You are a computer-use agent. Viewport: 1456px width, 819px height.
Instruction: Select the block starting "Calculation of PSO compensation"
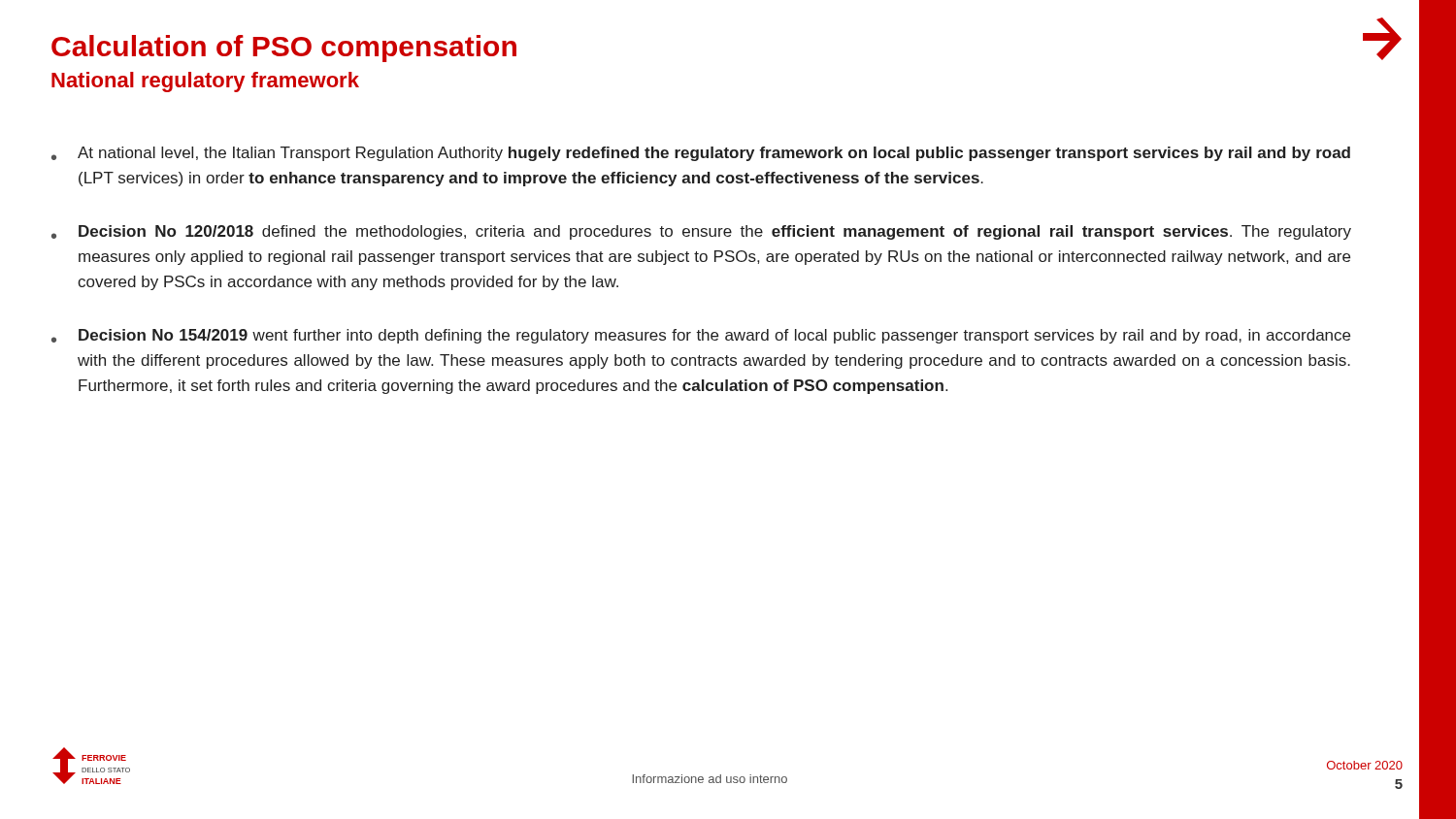[x=284, y=47]
